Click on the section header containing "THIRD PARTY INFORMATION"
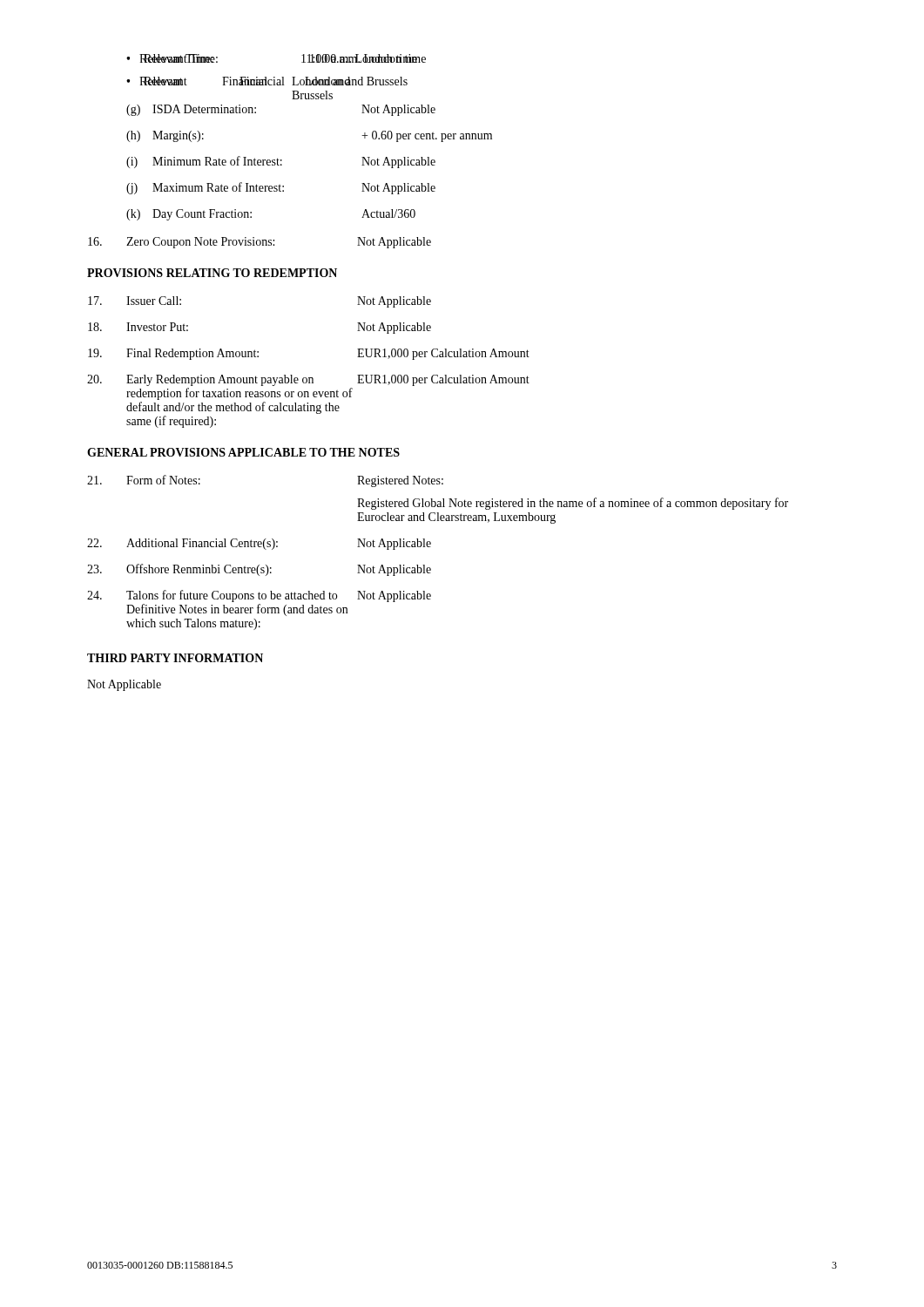Viewport: 924px width, 1307px height. click(175, 658)
